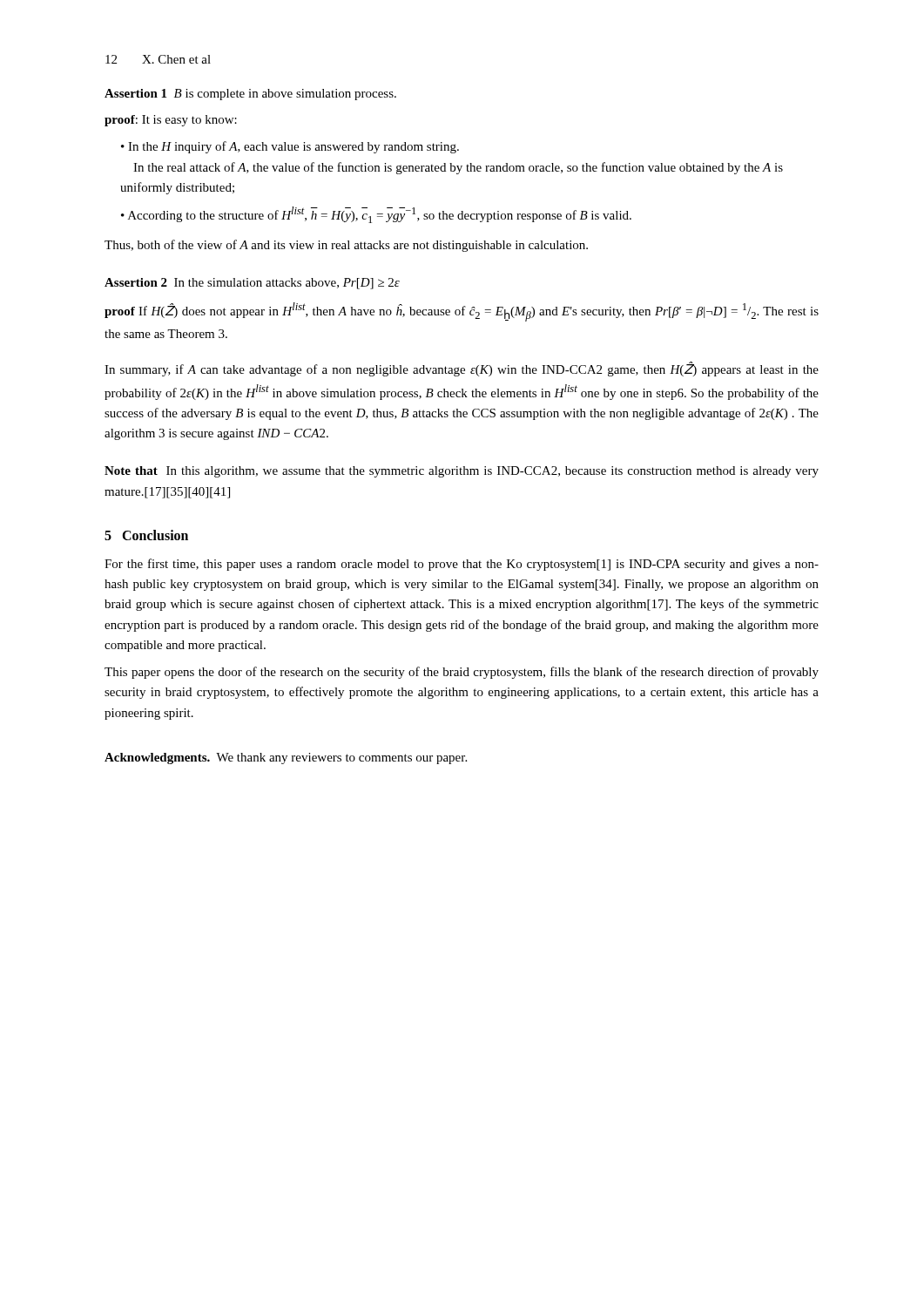Navigate to the region starting "Assertion 1 B is complete in"
This screenshot has height=1307, width=924.
pyautogui.click(x=251, y=93)
